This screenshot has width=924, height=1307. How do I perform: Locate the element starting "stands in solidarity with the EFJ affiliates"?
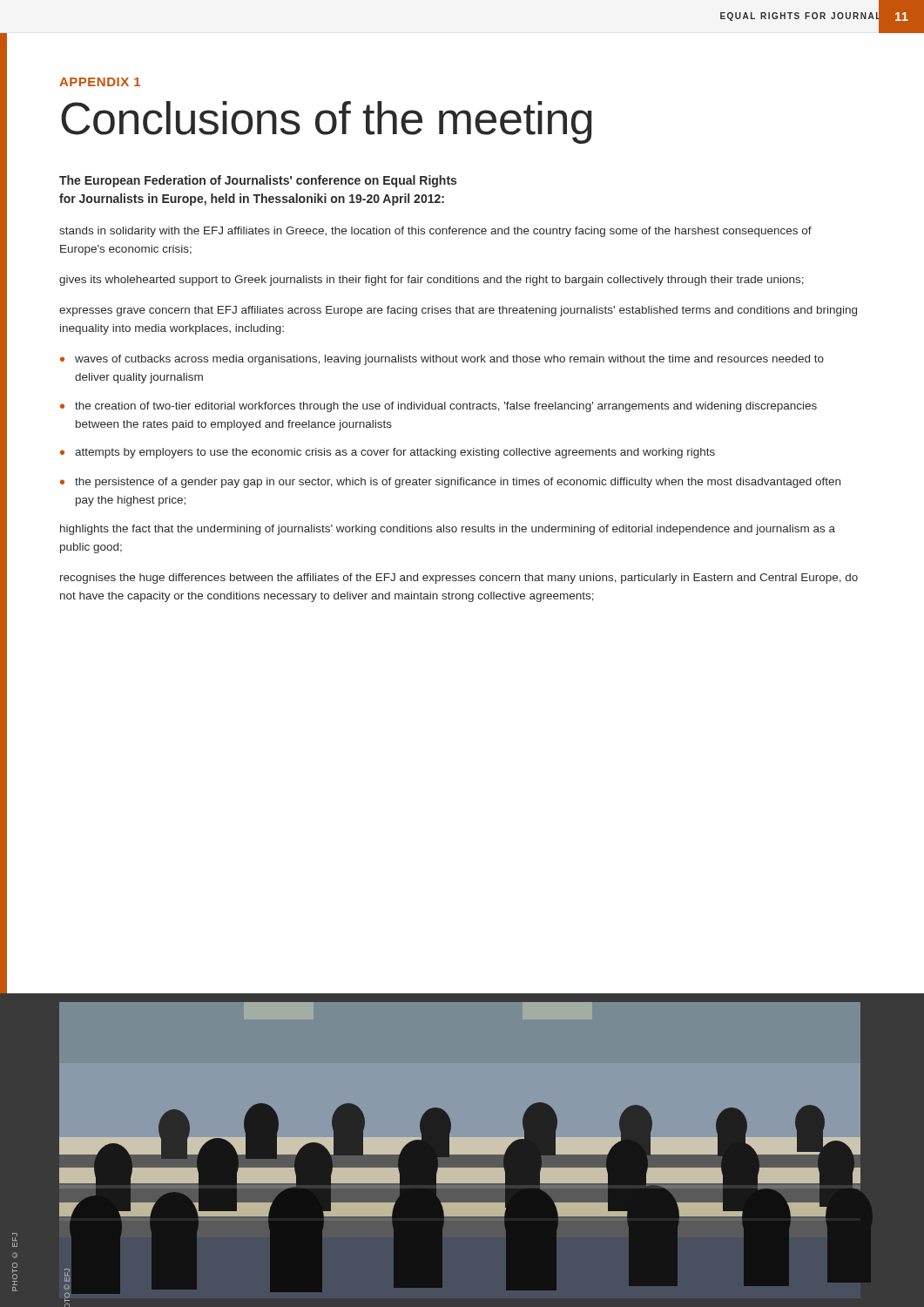tap(435, 240)
